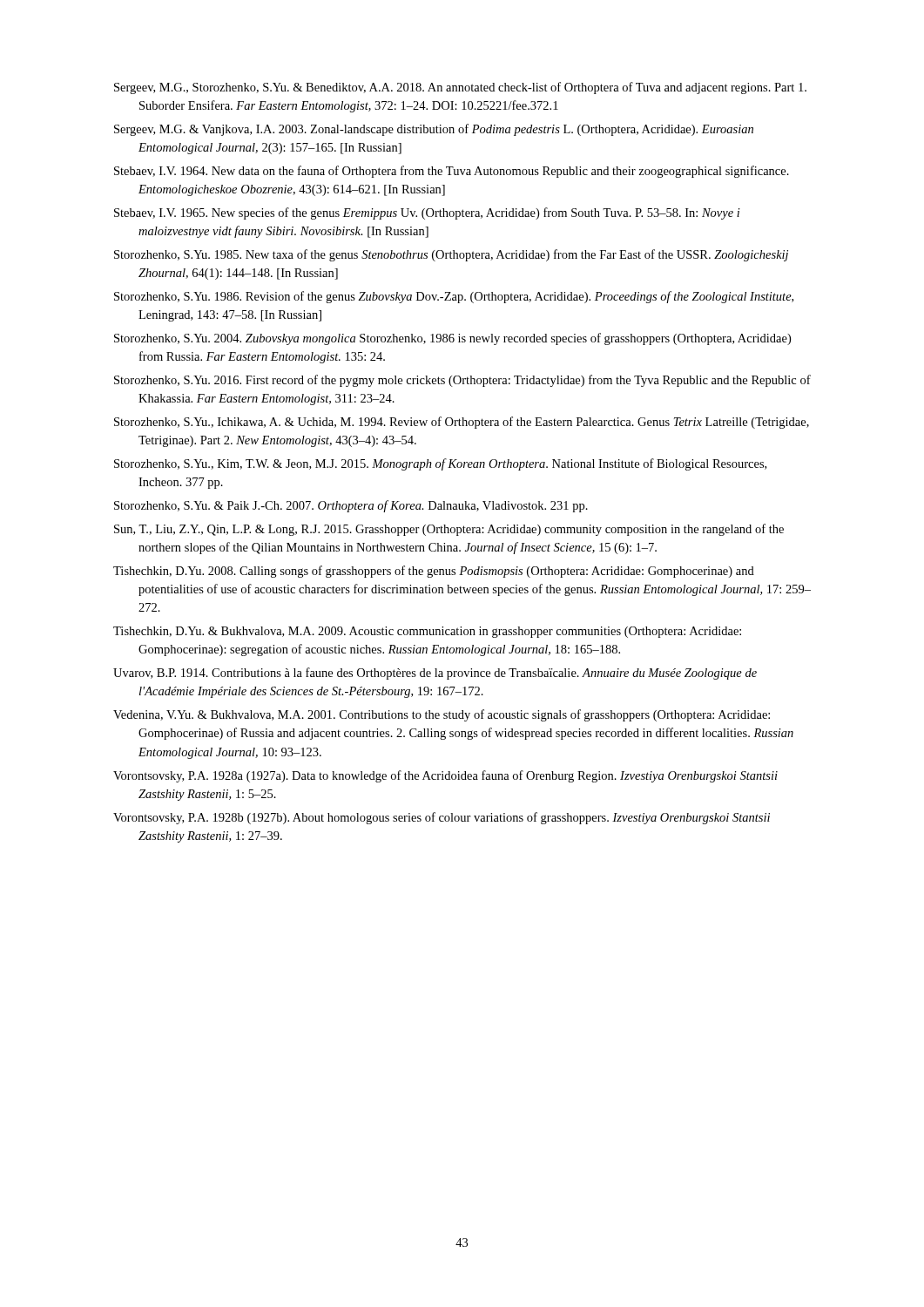Click on the list item that reads "Vedenina, V.Yu. & Bukhvalova, M.A. 2001. Contributions"

point(453,733)
